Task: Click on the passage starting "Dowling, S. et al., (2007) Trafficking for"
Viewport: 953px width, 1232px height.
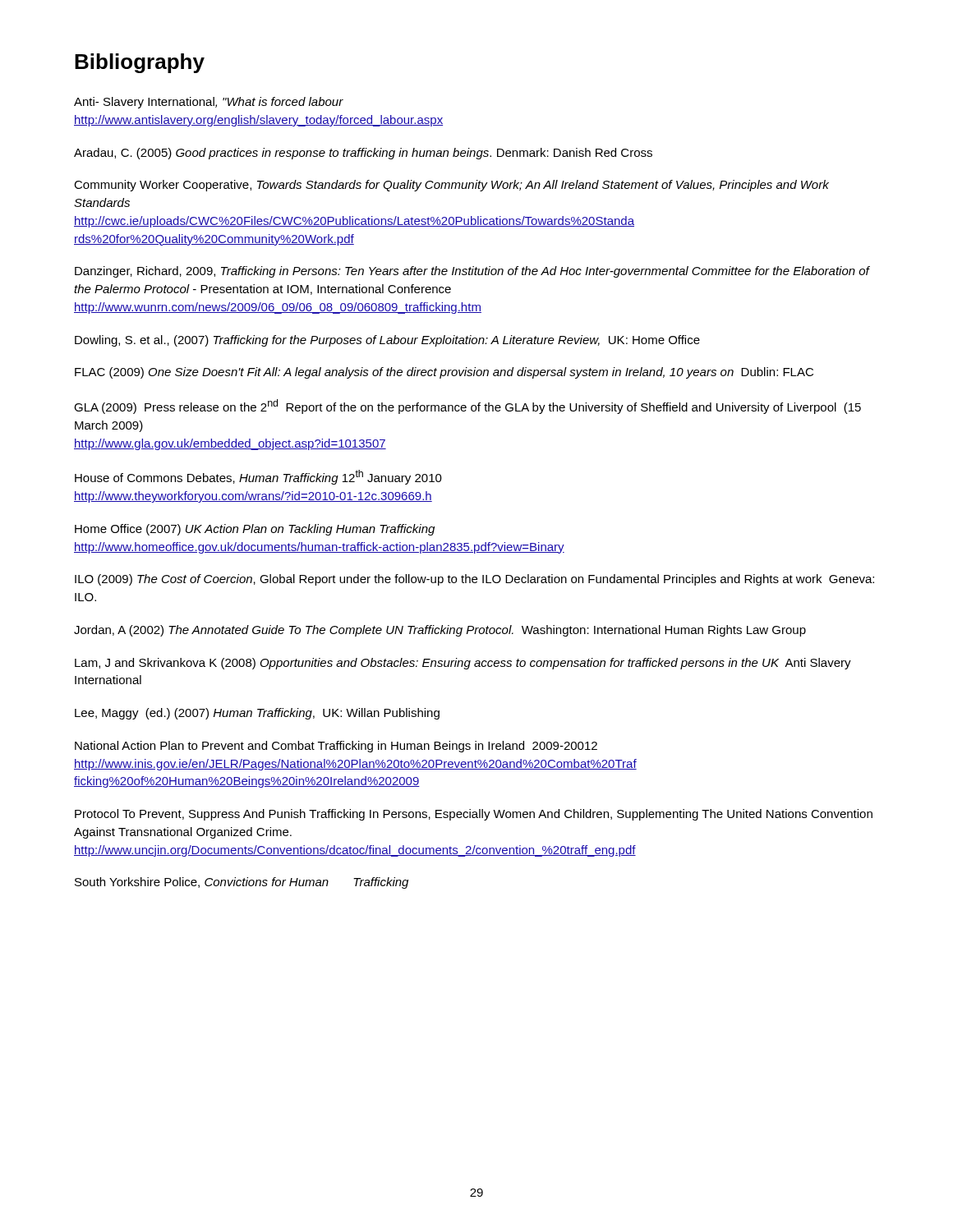Action: [387, 339]
